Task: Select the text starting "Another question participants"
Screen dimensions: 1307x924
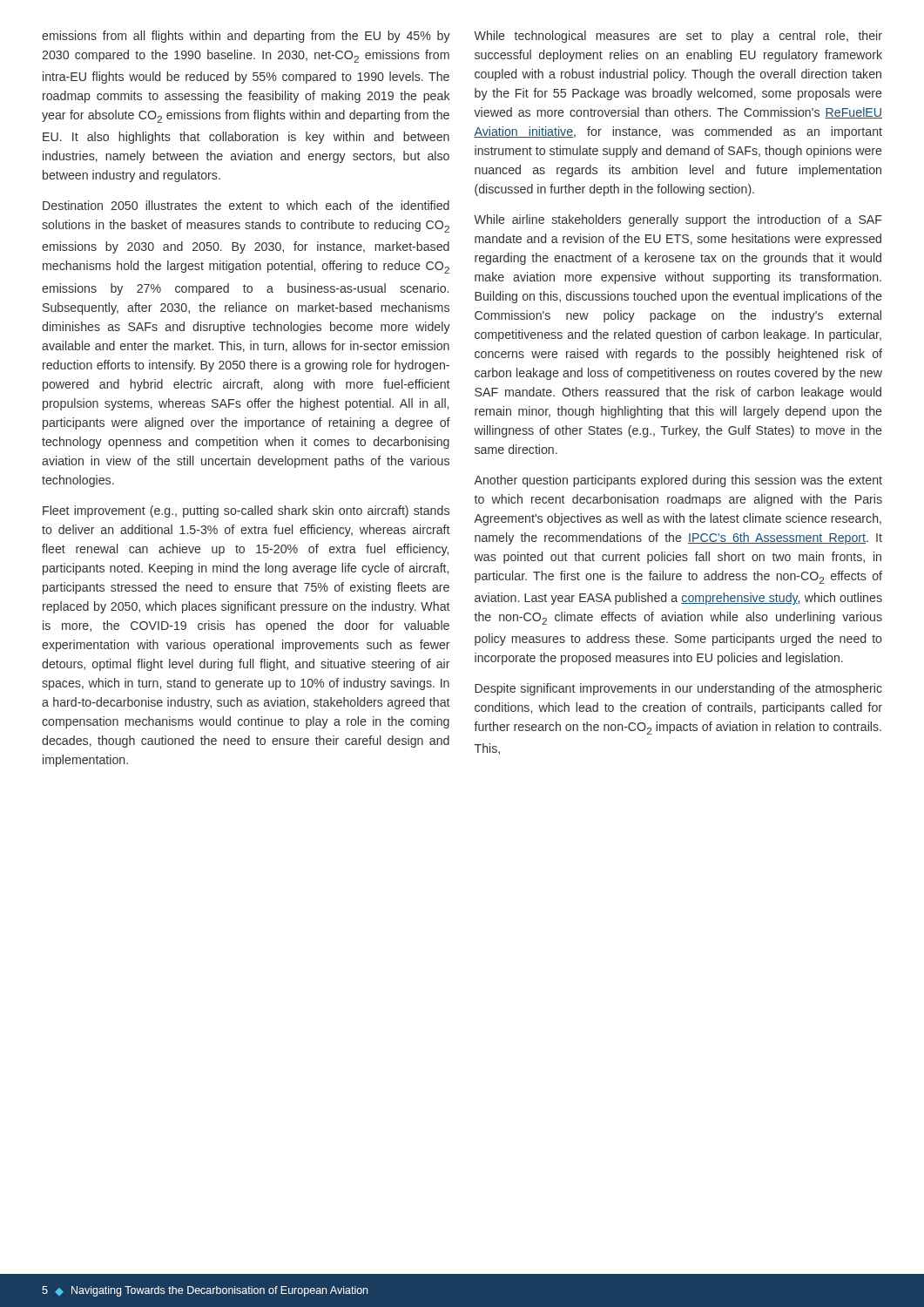Action: (678, 569)
